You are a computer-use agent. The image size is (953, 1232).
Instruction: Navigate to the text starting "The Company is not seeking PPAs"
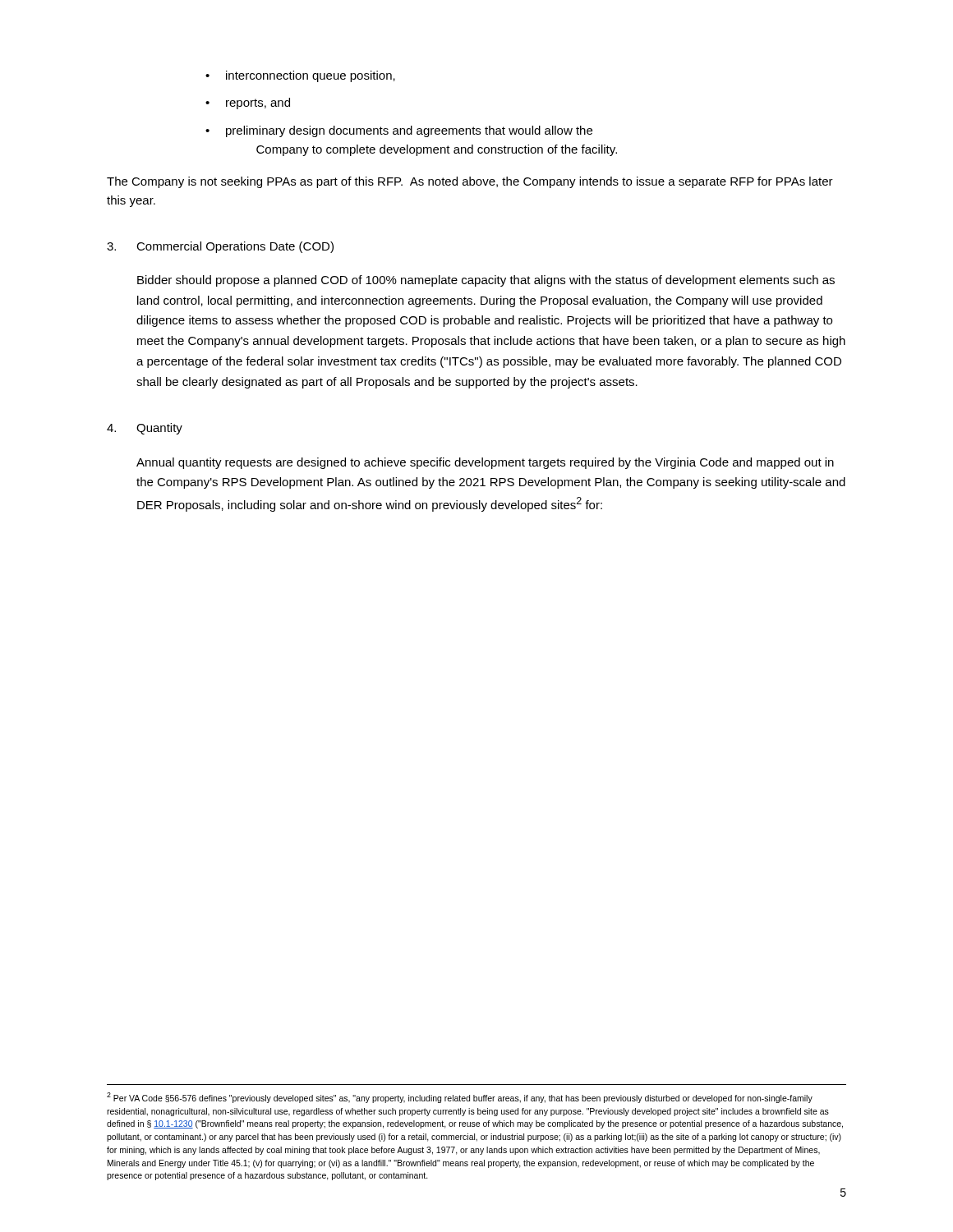(x=470, y=191)
